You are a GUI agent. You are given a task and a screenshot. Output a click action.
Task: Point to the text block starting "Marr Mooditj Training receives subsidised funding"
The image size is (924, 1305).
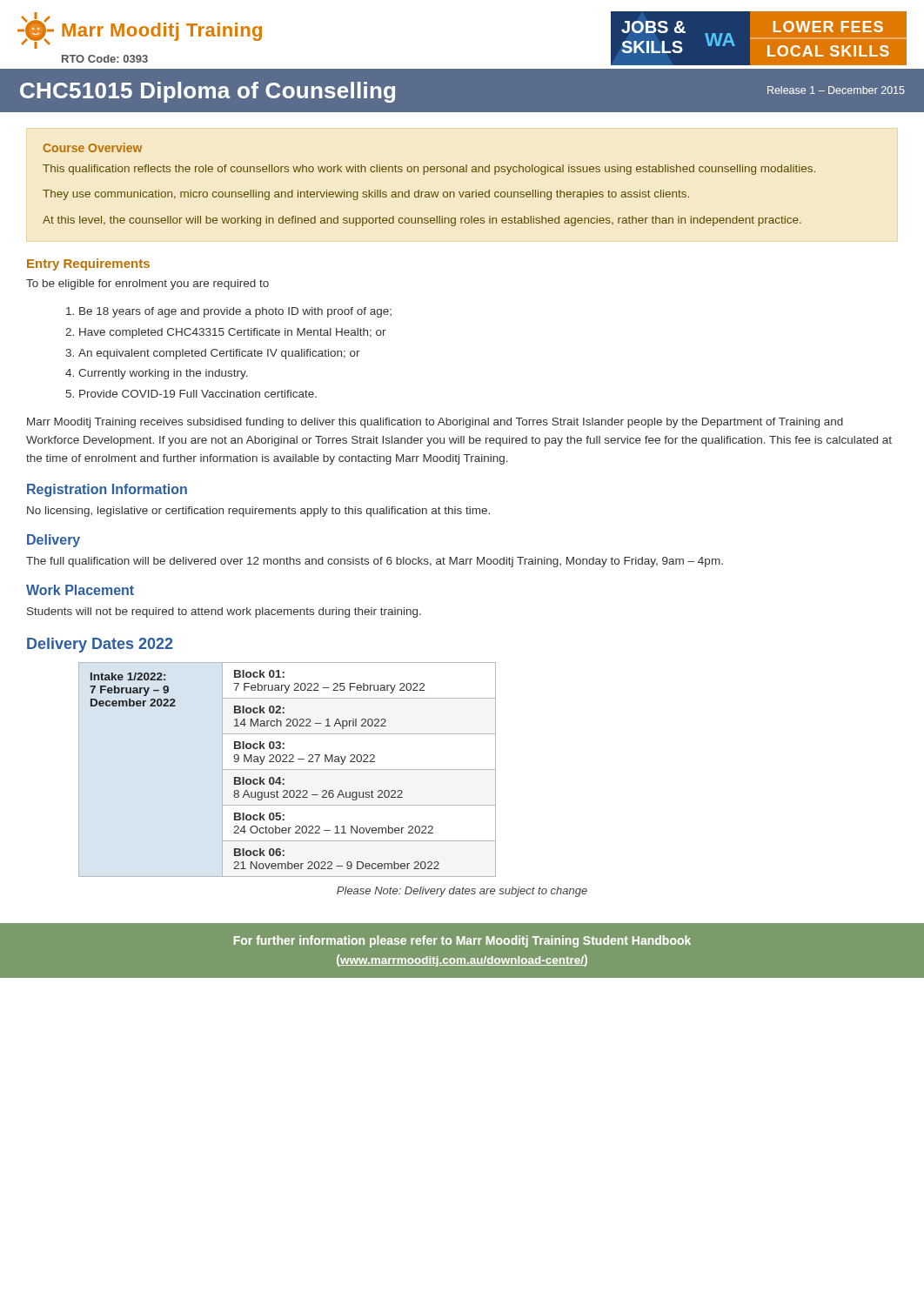click(x=459, y=440)
